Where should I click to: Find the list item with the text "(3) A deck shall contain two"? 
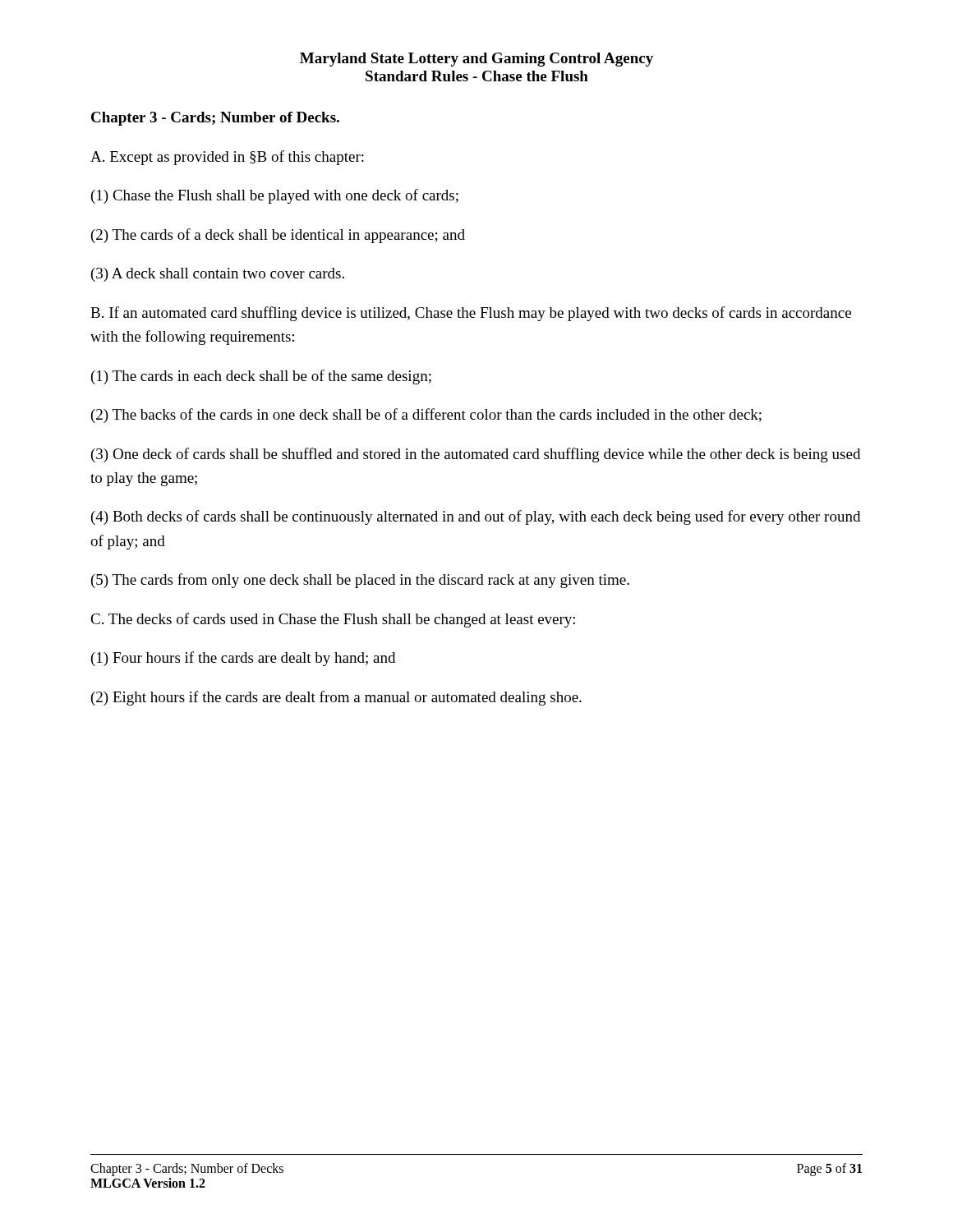coord(218,273)
